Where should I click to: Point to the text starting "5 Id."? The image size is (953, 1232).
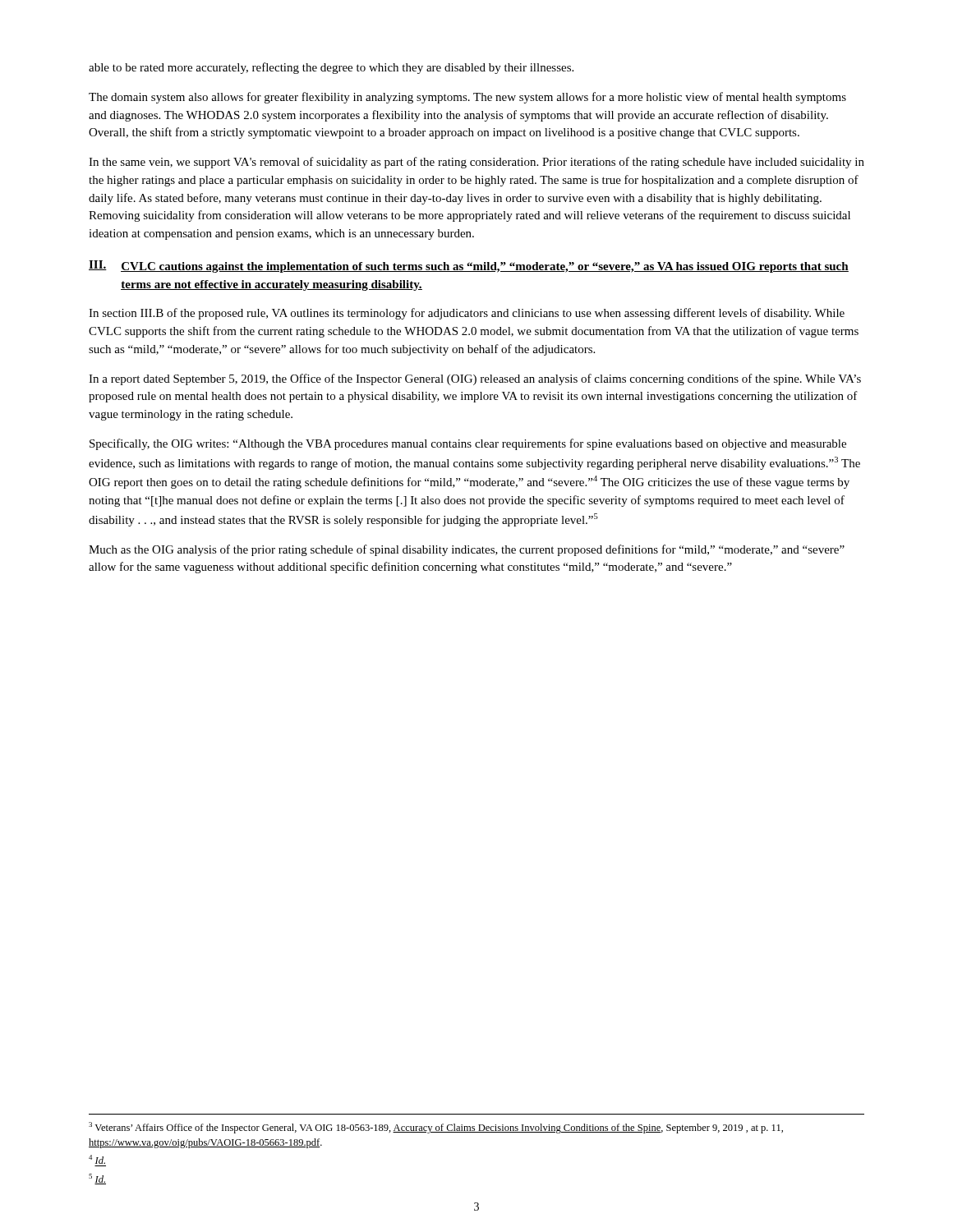[x=97, y=1179]
